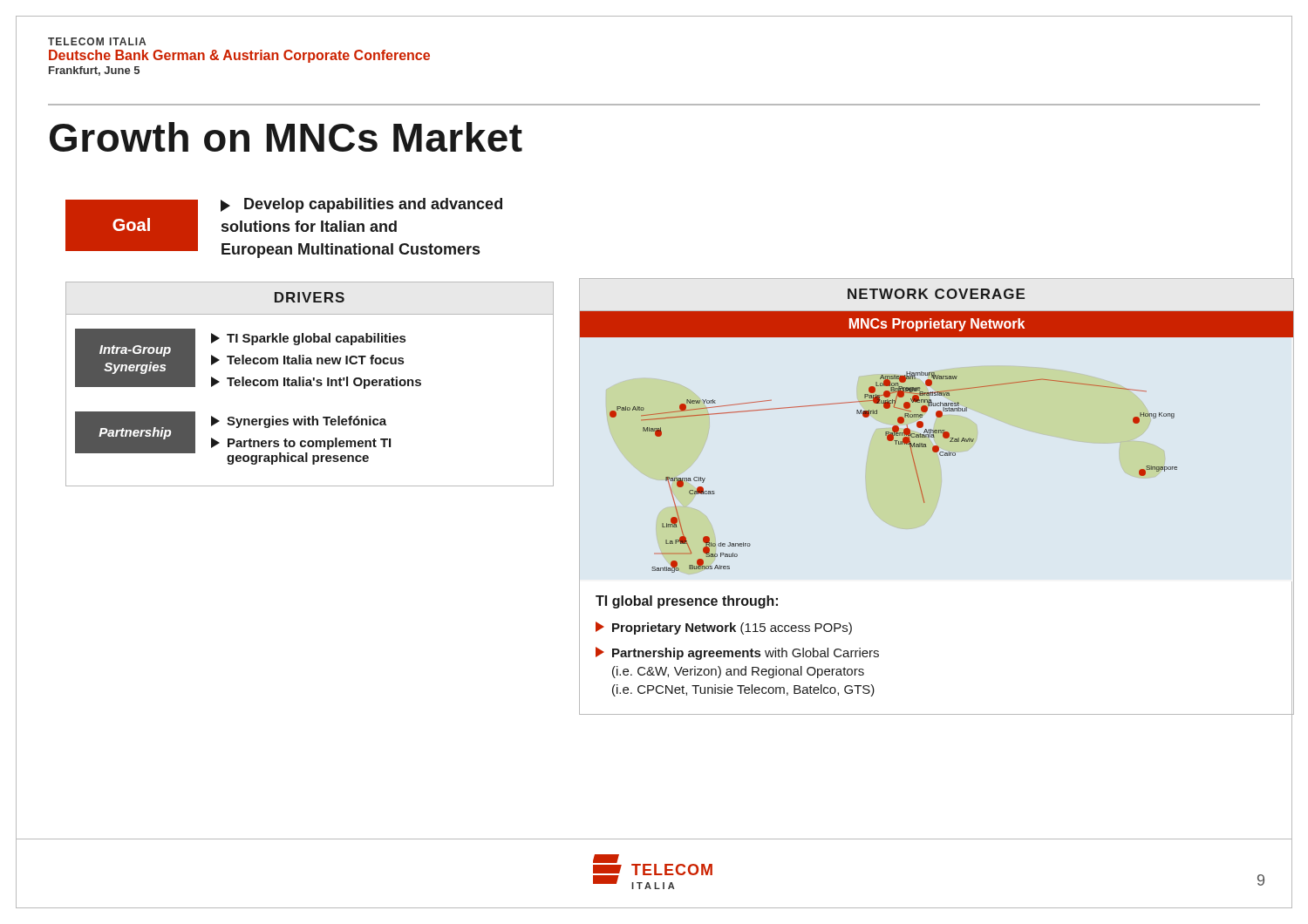Screen dimensions: 924x1308
Task: Locate the map
Action: point(937,446)
